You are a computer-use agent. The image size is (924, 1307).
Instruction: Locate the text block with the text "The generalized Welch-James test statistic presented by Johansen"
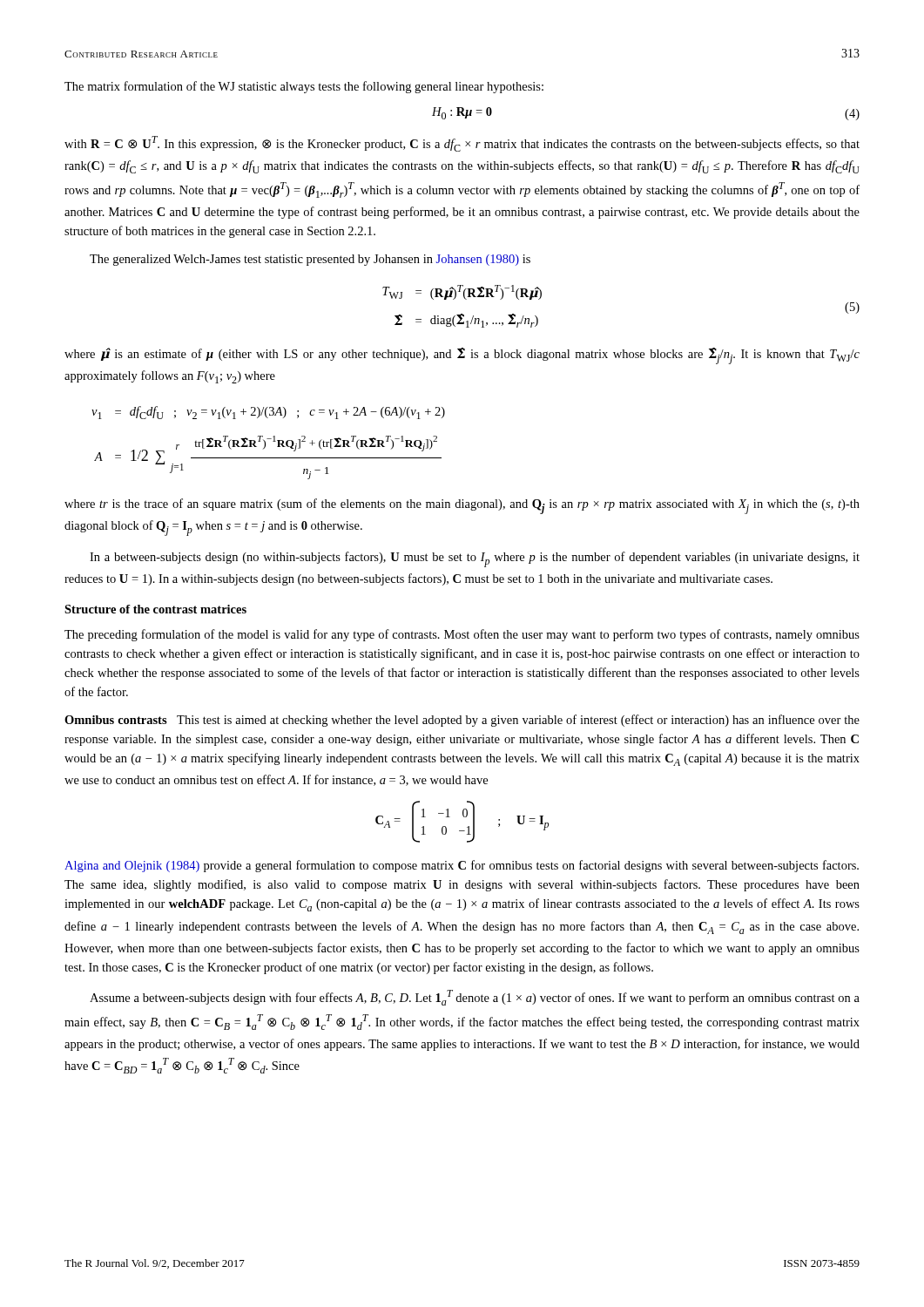click(x=310, y=259)
